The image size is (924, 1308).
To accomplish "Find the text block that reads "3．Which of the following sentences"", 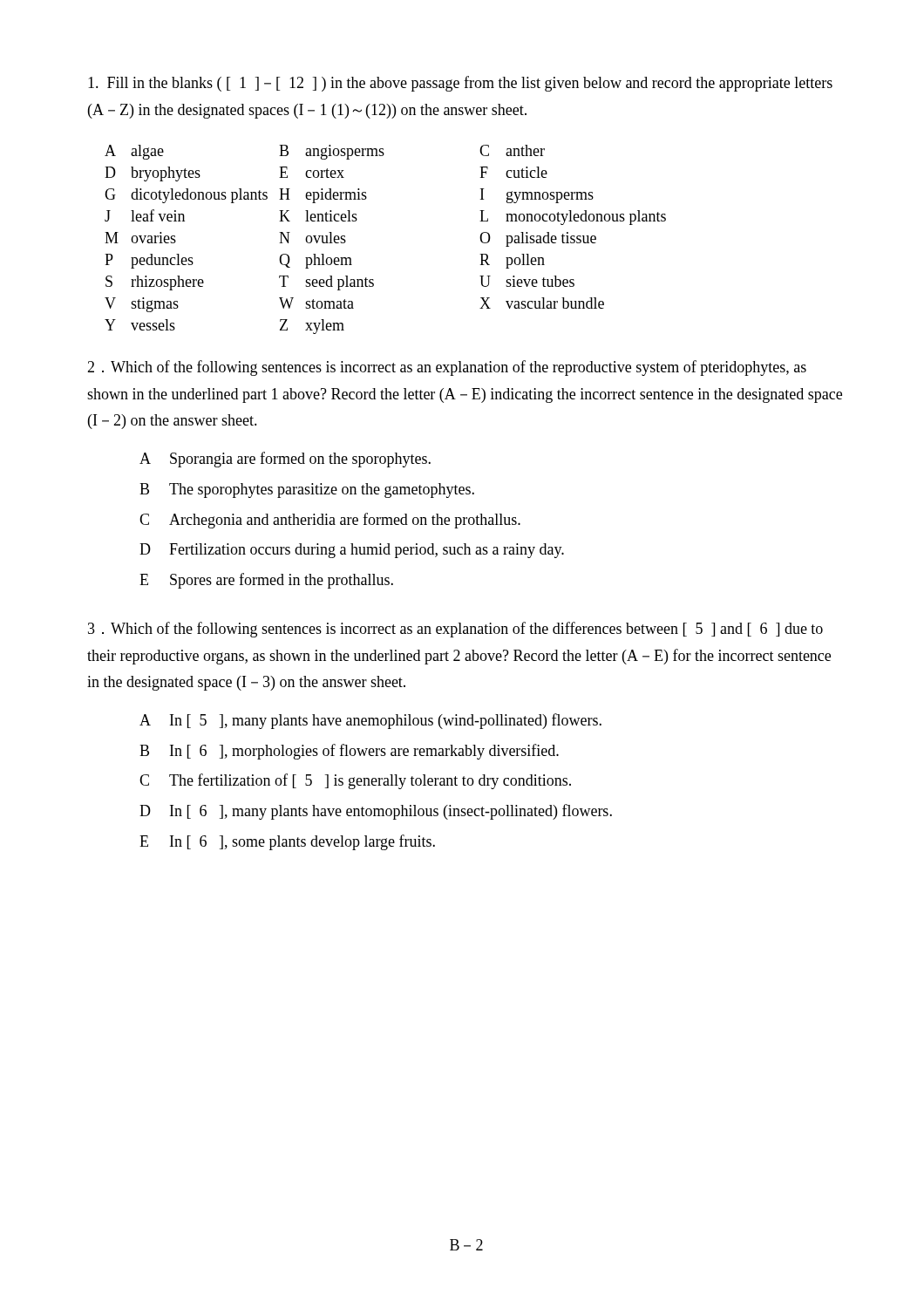I will 459,655.
